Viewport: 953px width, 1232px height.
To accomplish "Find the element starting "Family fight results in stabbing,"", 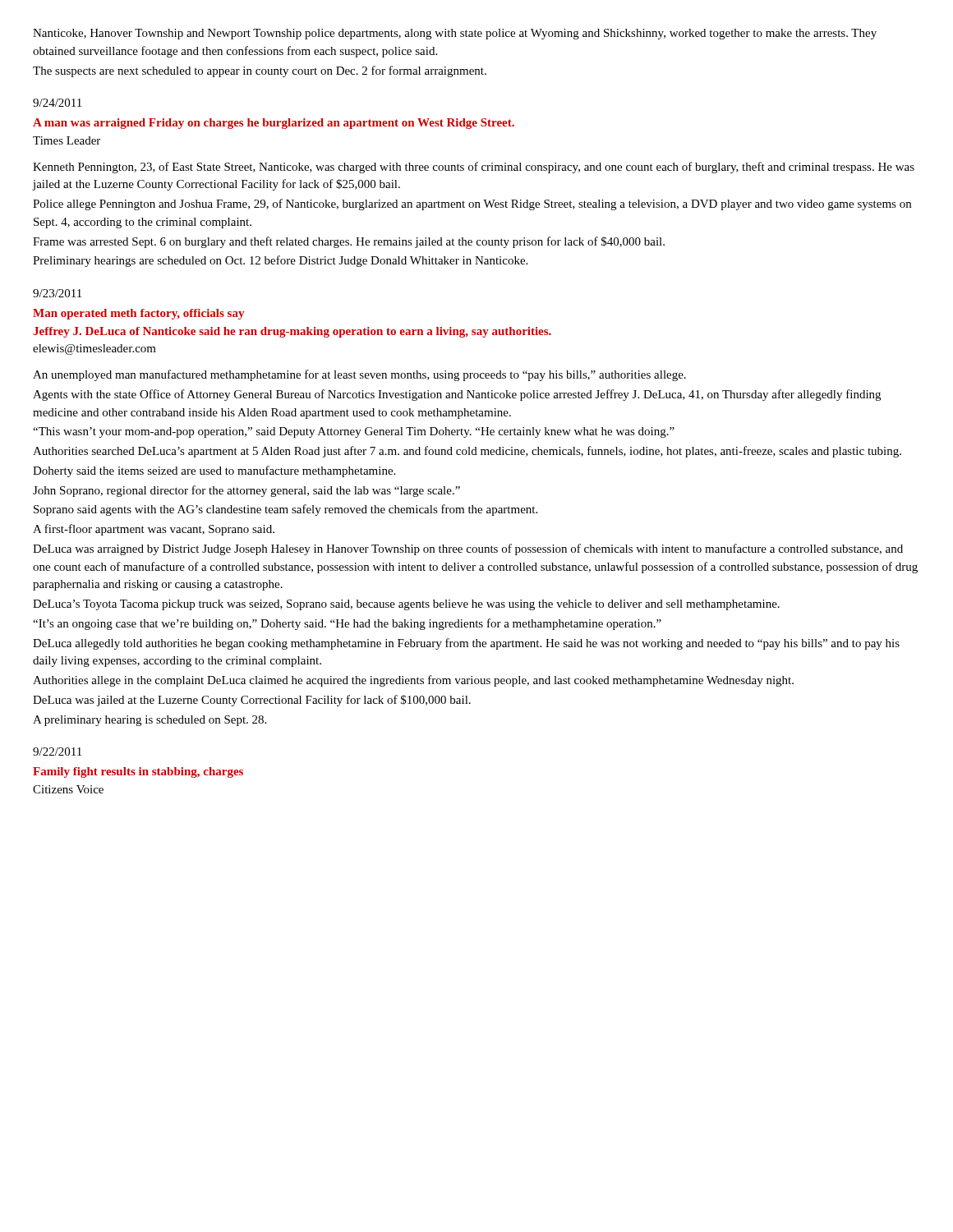I will 138,771.
